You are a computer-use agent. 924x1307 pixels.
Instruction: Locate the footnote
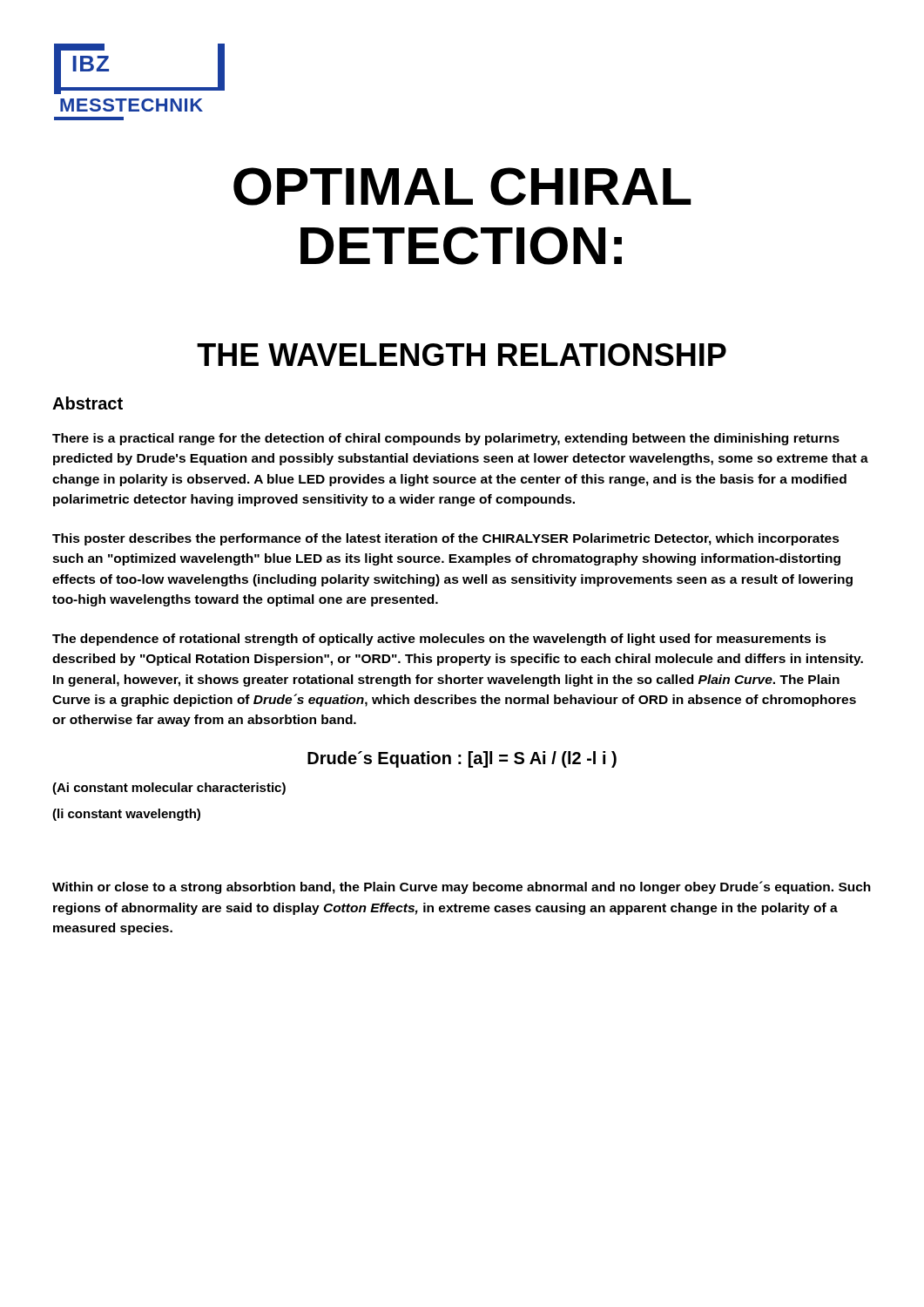[462, 801]
